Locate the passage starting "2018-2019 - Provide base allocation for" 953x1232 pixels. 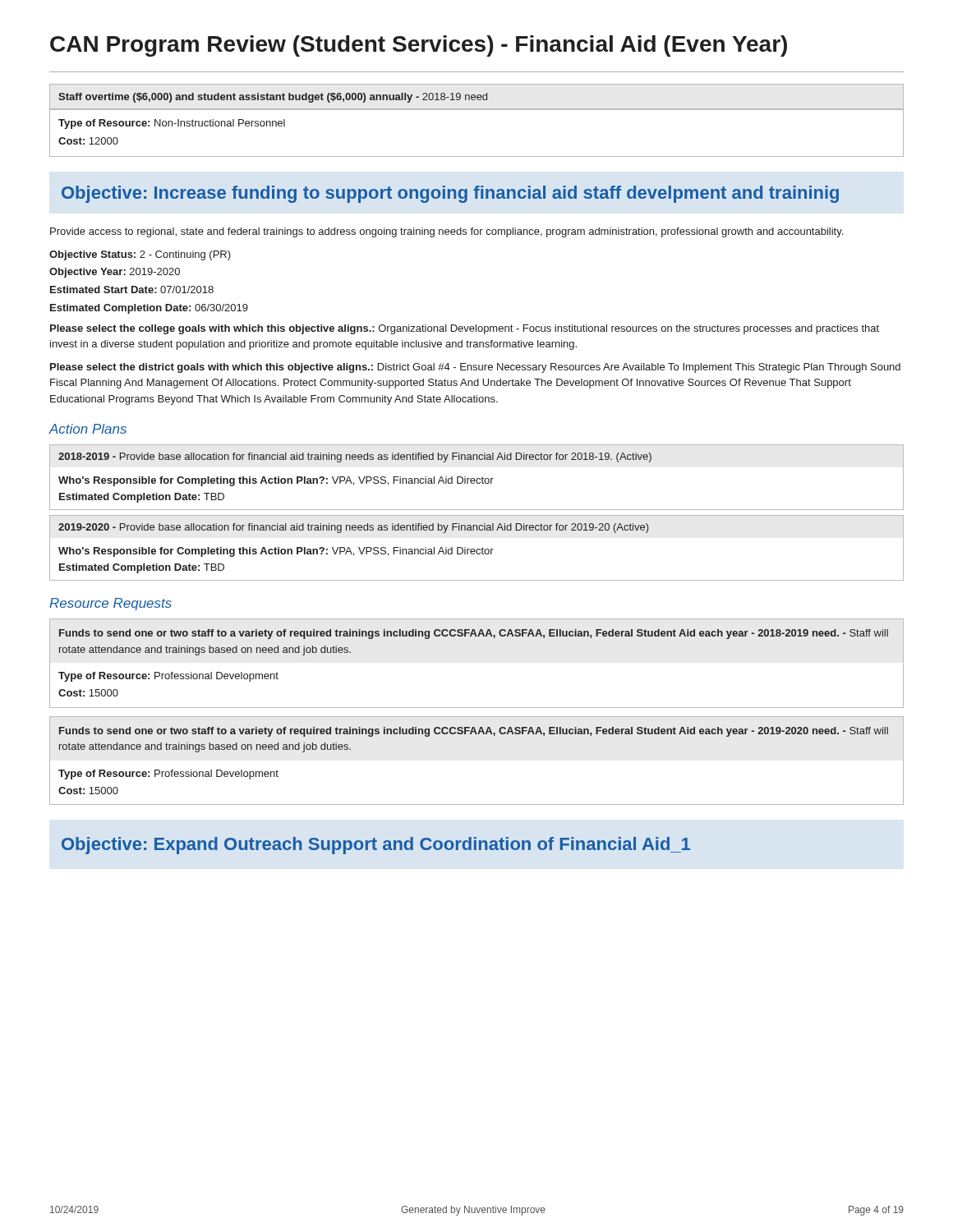(476, 477)
